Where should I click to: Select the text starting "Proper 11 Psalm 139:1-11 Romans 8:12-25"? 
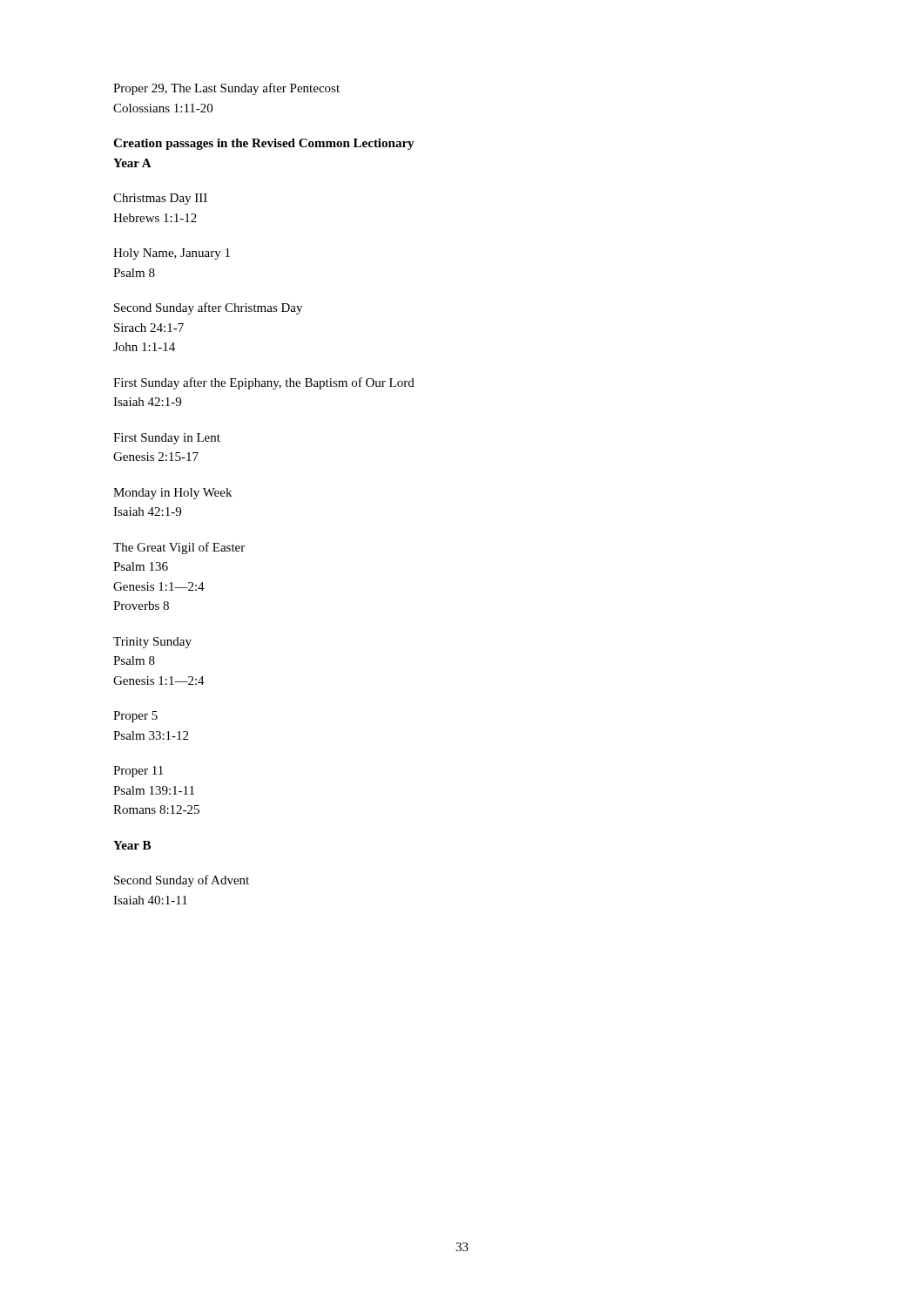click(157, 790)
